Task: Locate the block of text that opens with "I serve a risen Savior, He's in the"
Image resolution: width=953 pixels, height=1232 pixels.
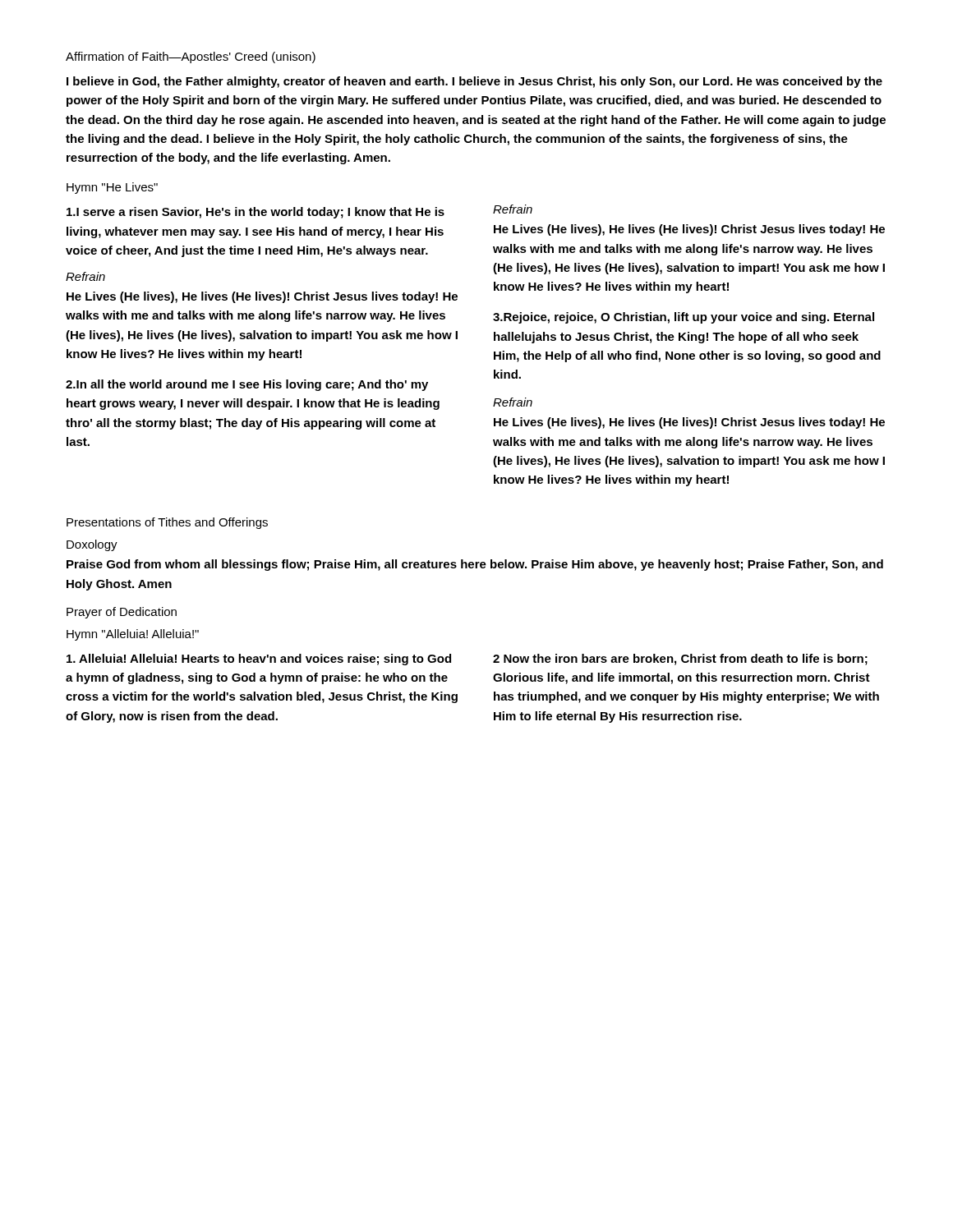Action: [255, 231]
